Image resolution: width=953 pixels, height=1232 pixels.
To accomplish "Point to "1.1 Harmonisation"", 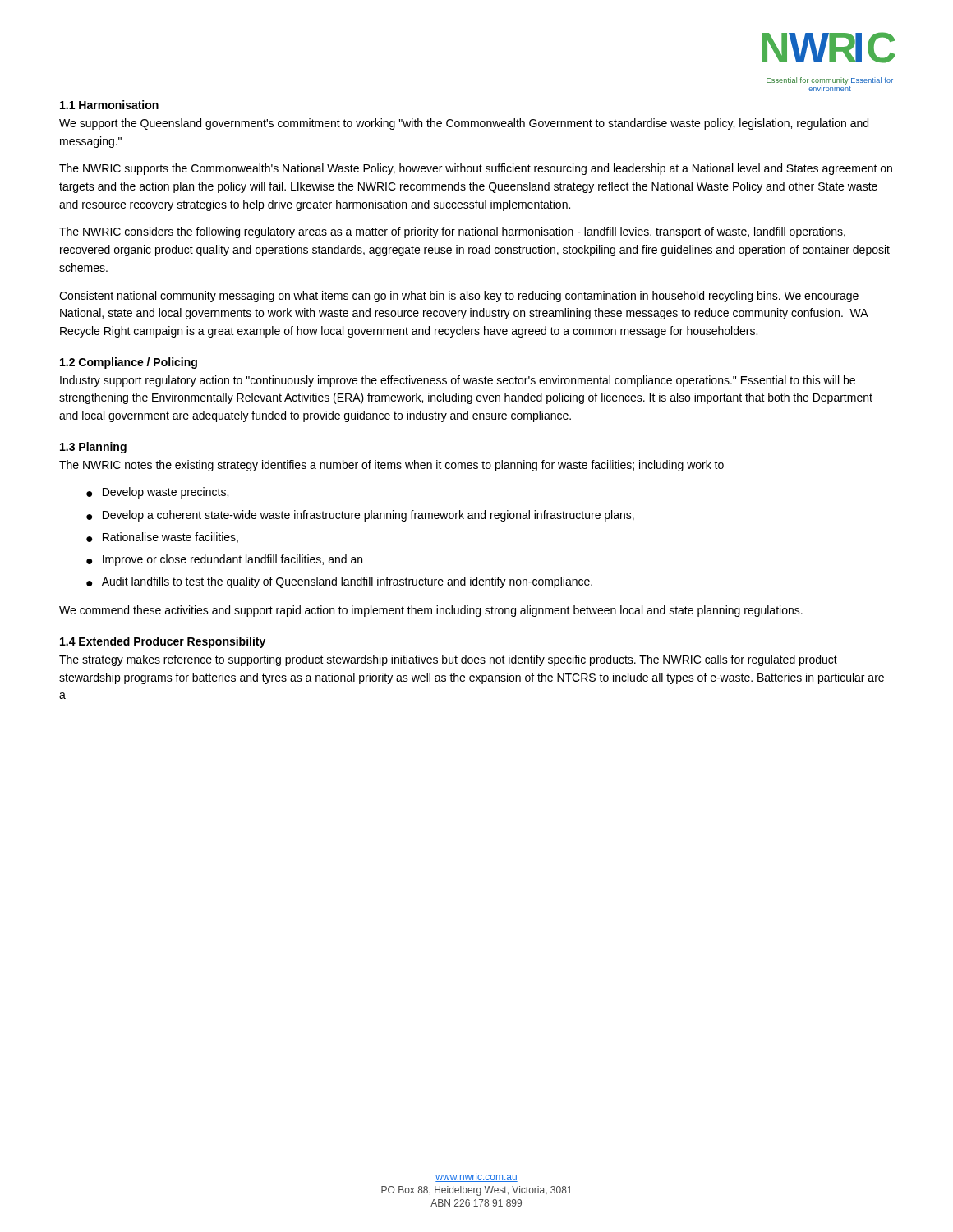I will pos(109,105).
